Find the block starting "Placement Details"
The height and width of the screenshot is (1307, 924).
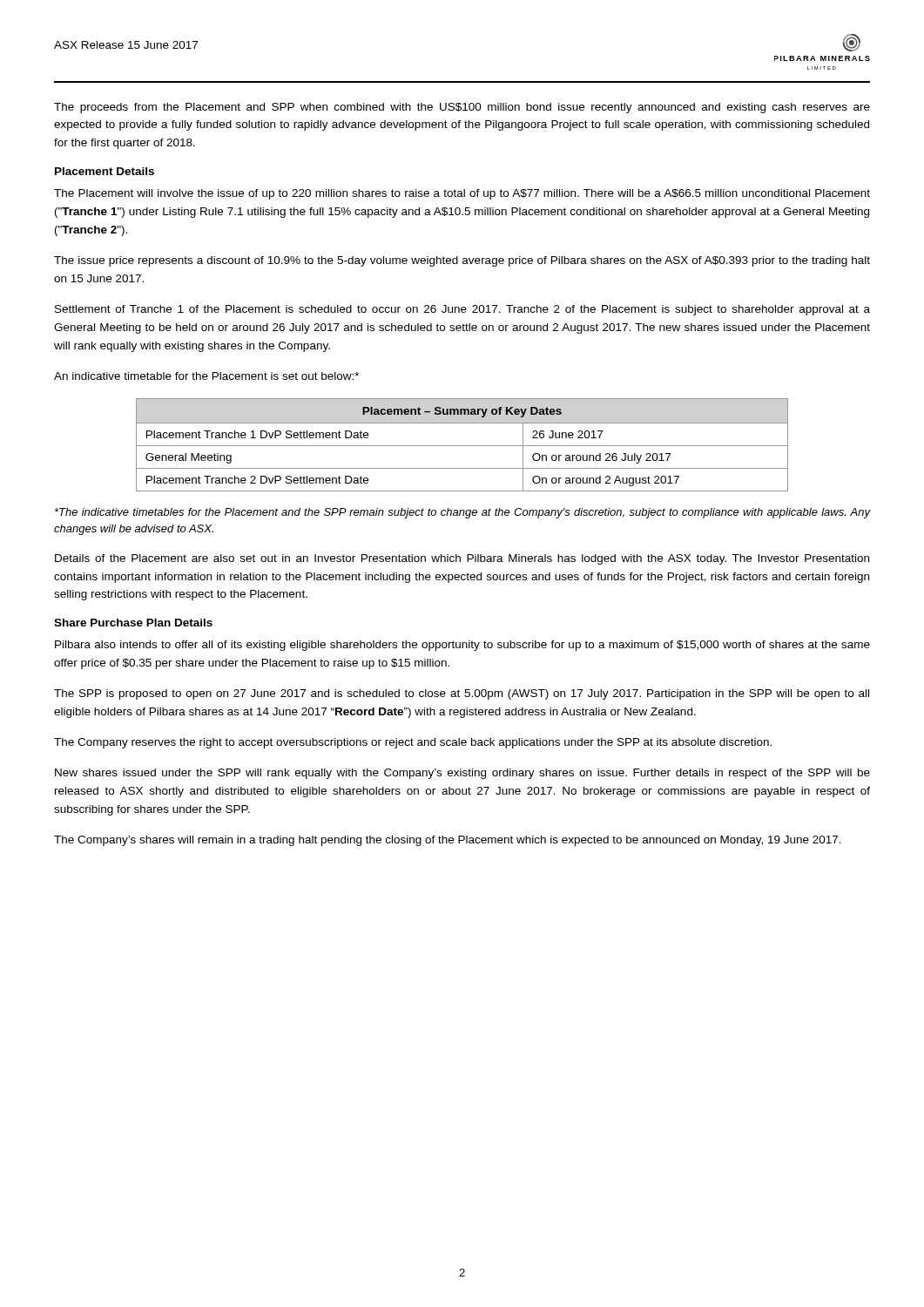[104, 171]
